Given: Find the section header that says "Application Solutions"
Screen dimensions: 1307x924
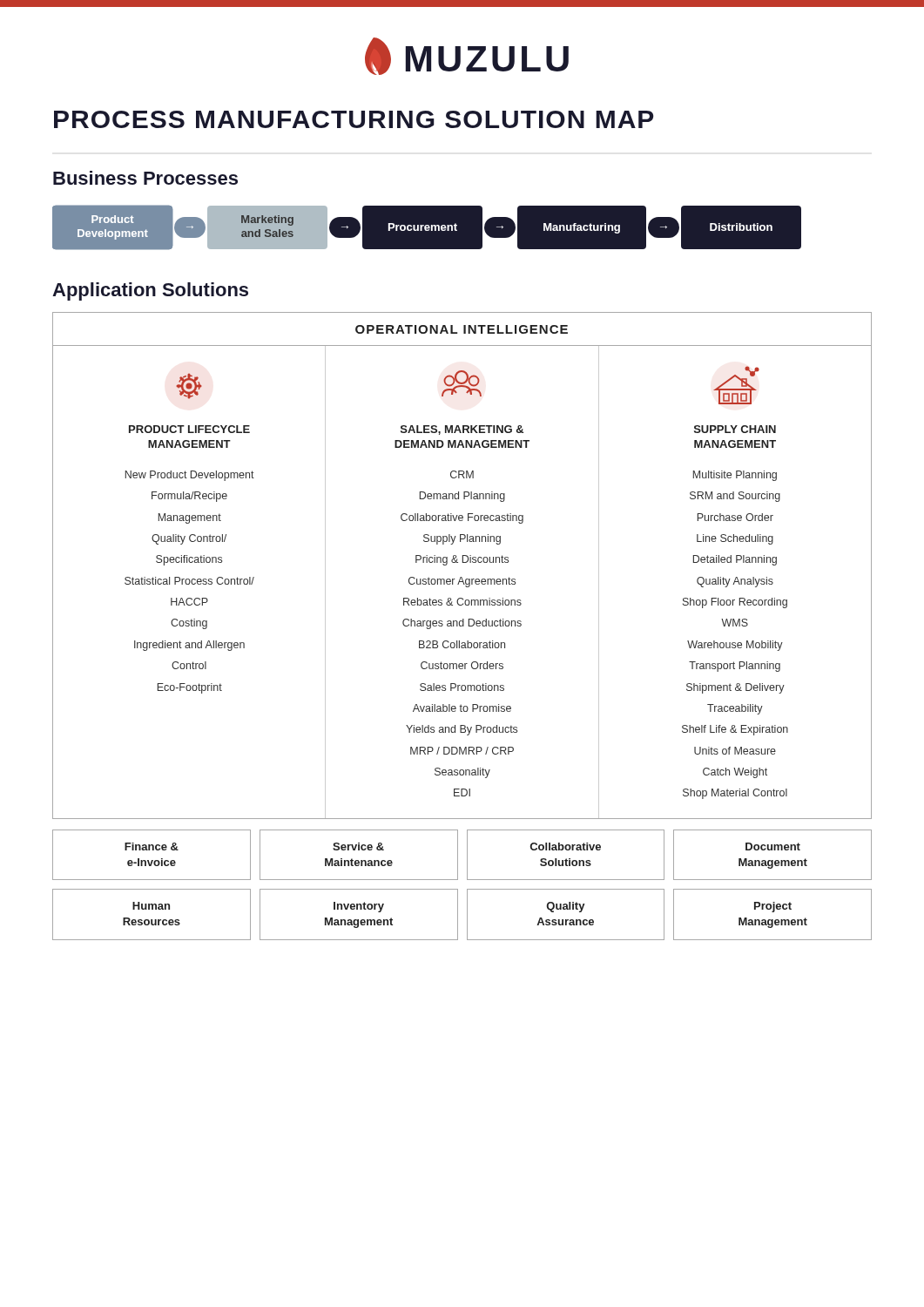Looking at the screenshot, I should [x=151, y=290].
